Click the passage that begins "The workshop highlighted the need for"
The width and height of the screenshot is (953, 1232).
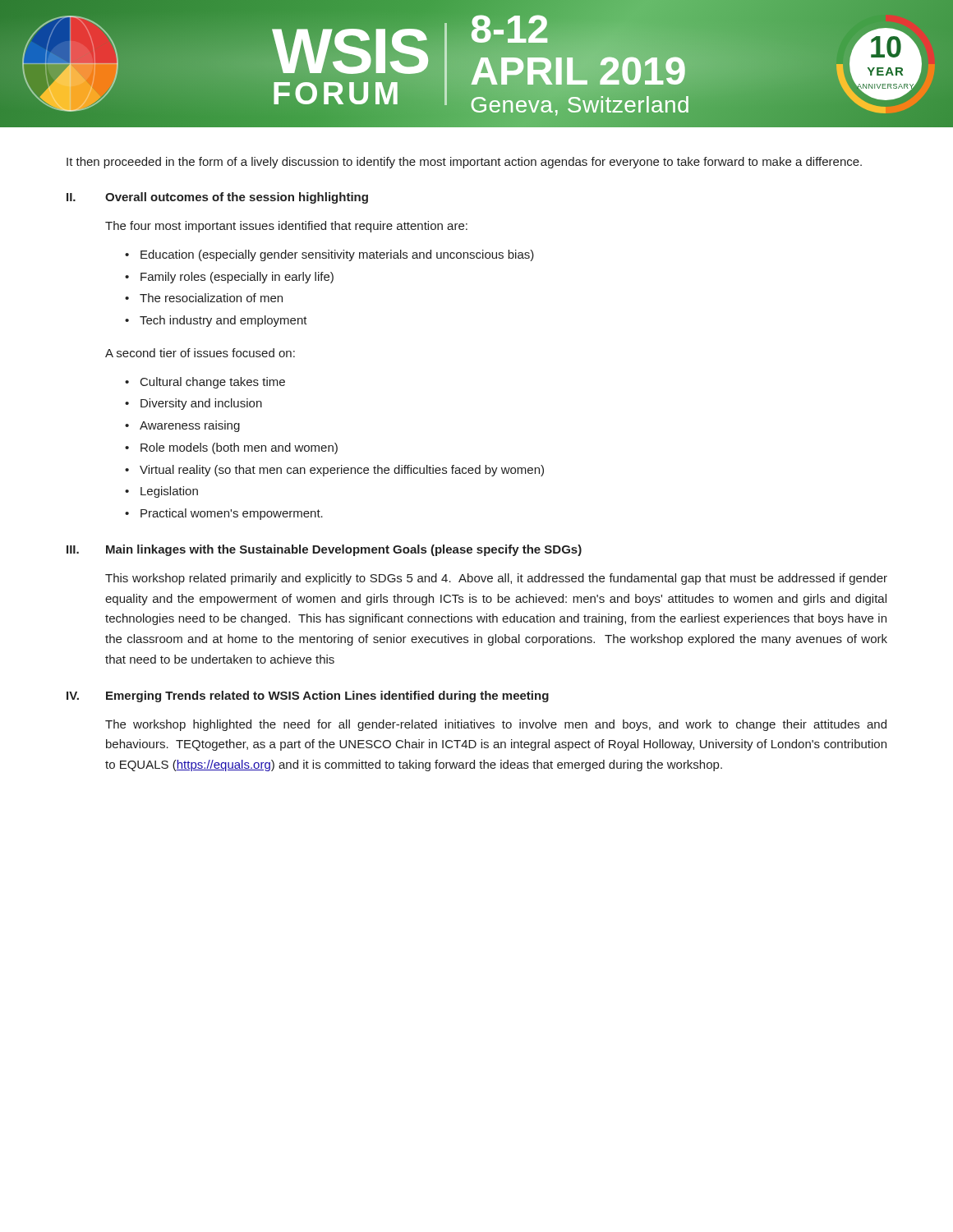[496, 744]
